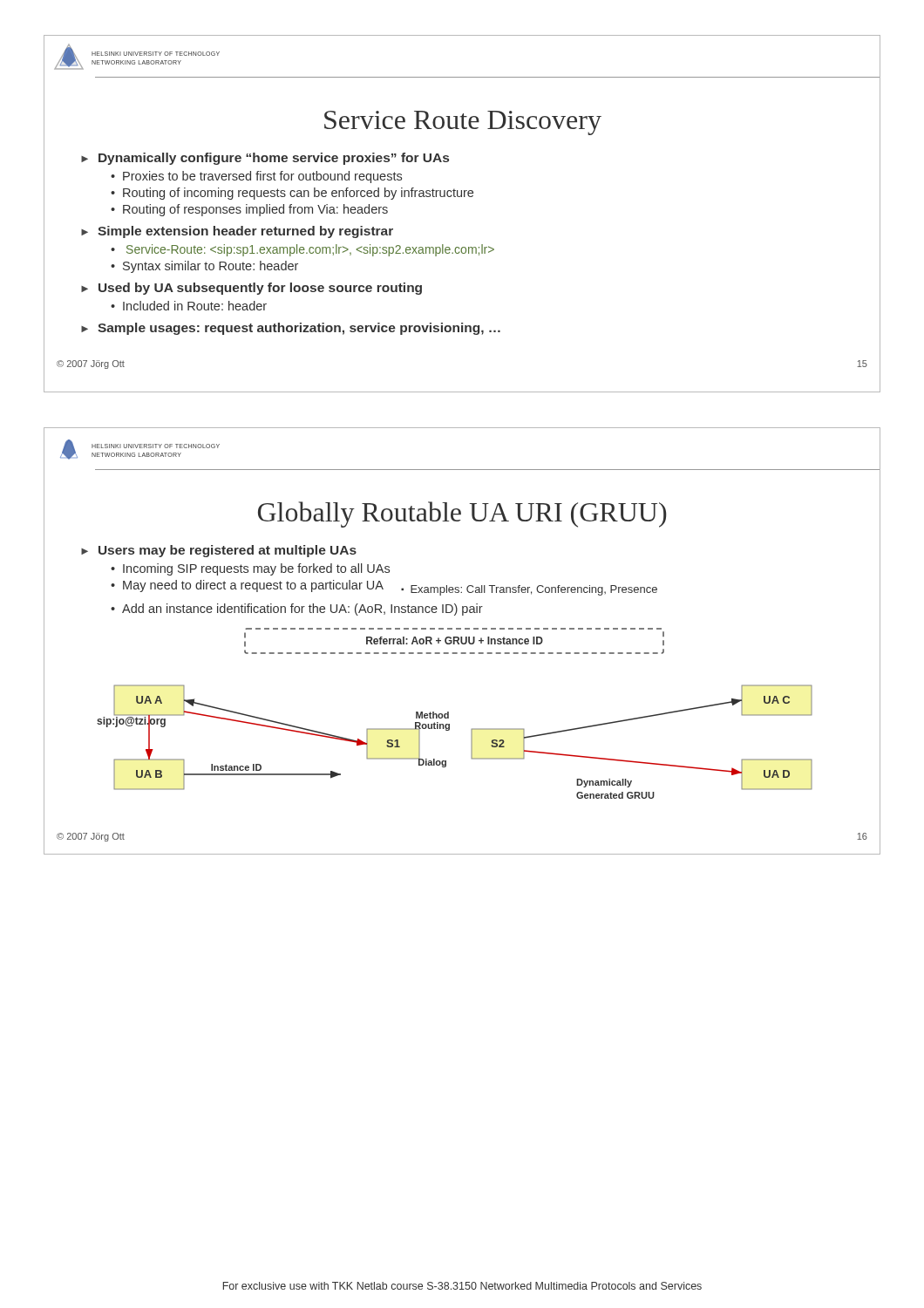This screenshot has width=924, height=1308.
Task: Point to the region starting "Routing of responses implied from Via: headers"
Action: (255, 209)
